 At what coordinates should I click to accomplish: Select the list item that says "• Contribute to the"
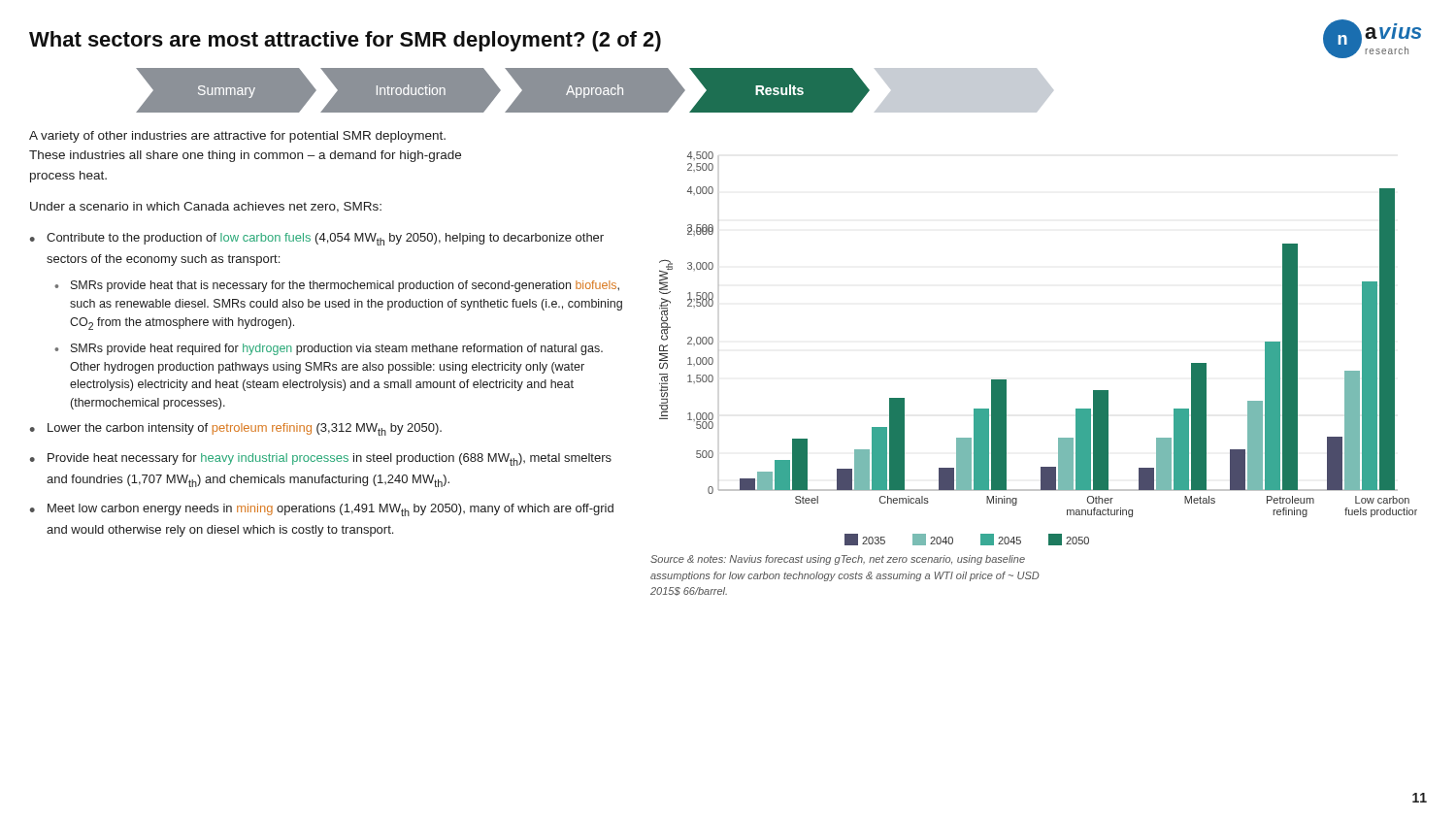pos(330,248)
